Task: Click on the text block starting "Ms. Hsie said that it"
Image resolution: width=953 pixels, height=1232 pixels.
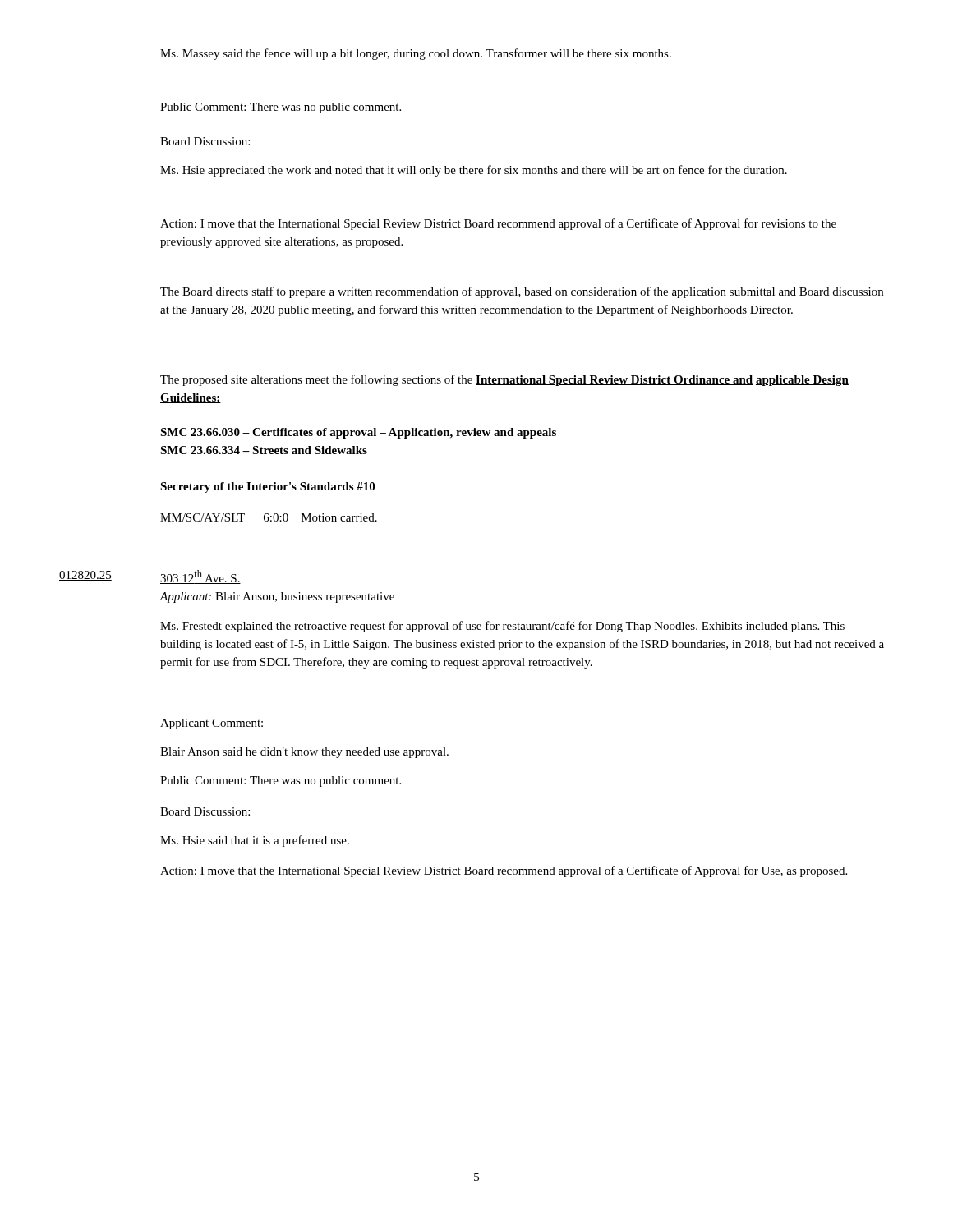Action: pyautogui.click(x=255, y=840)
